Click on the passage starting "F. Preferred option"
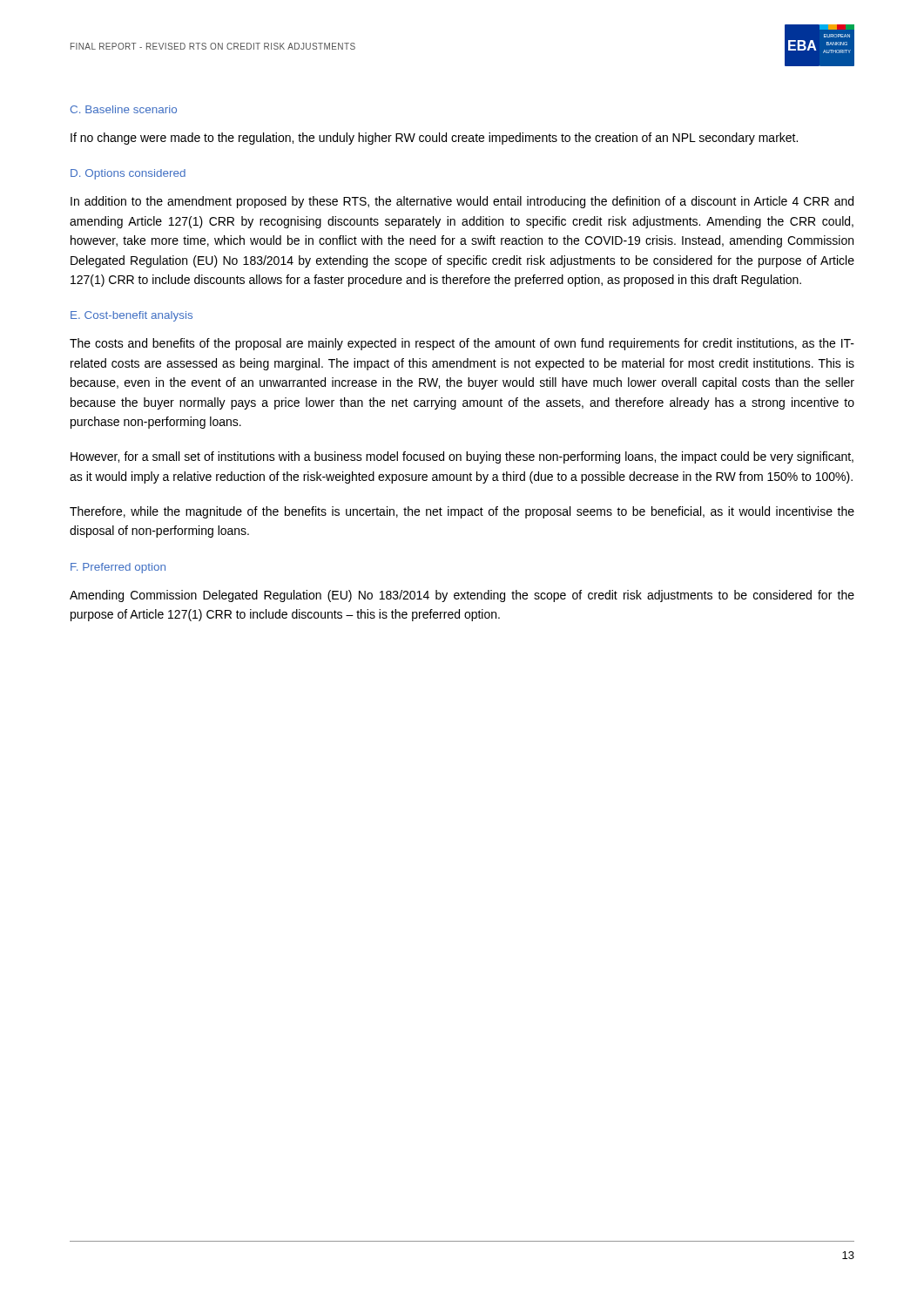924x1307 pixels. point(118,567)
